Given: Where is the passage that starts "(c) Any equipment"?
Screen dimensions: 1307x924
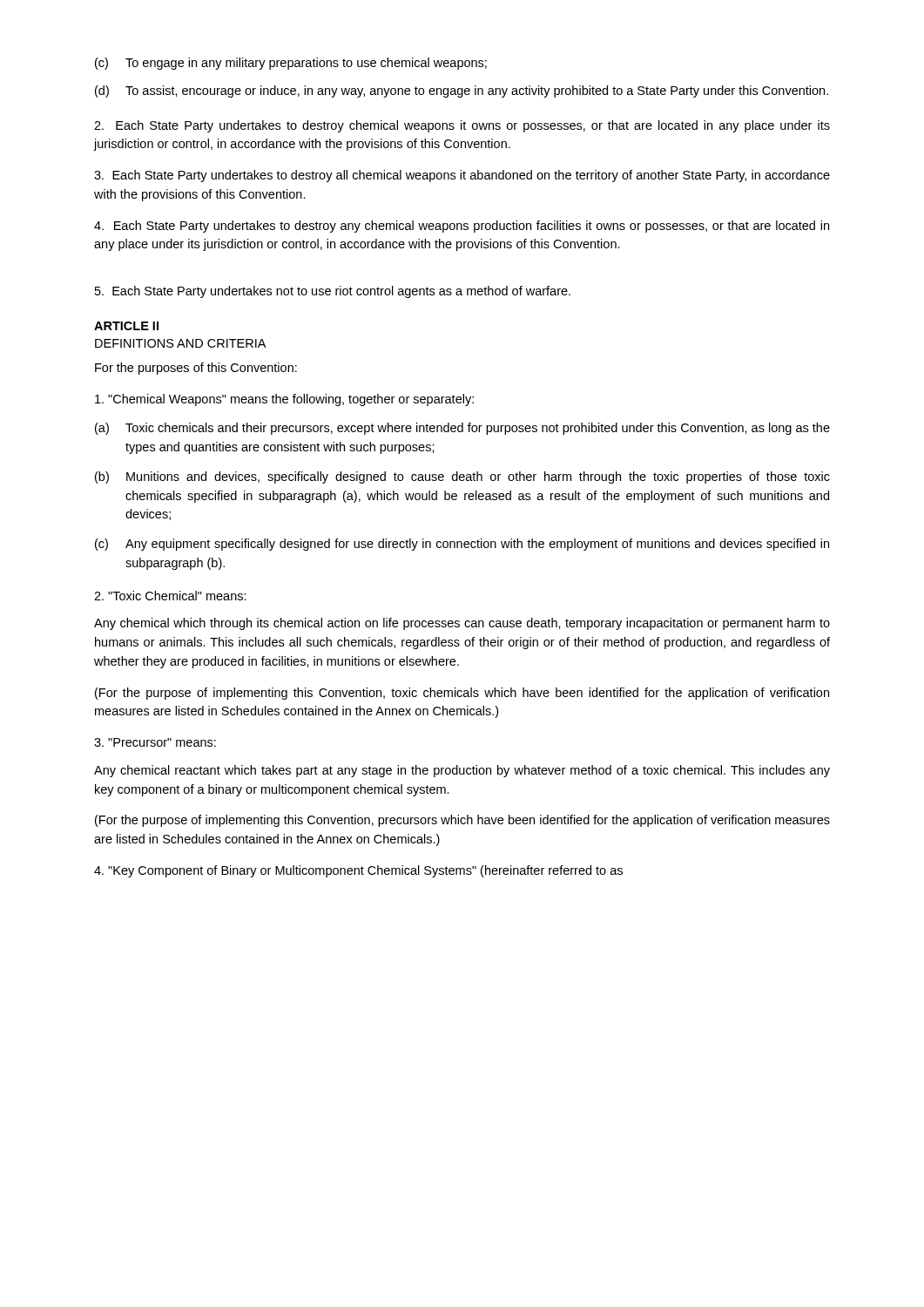Looking at the screenshot, I should click(462, 554).
